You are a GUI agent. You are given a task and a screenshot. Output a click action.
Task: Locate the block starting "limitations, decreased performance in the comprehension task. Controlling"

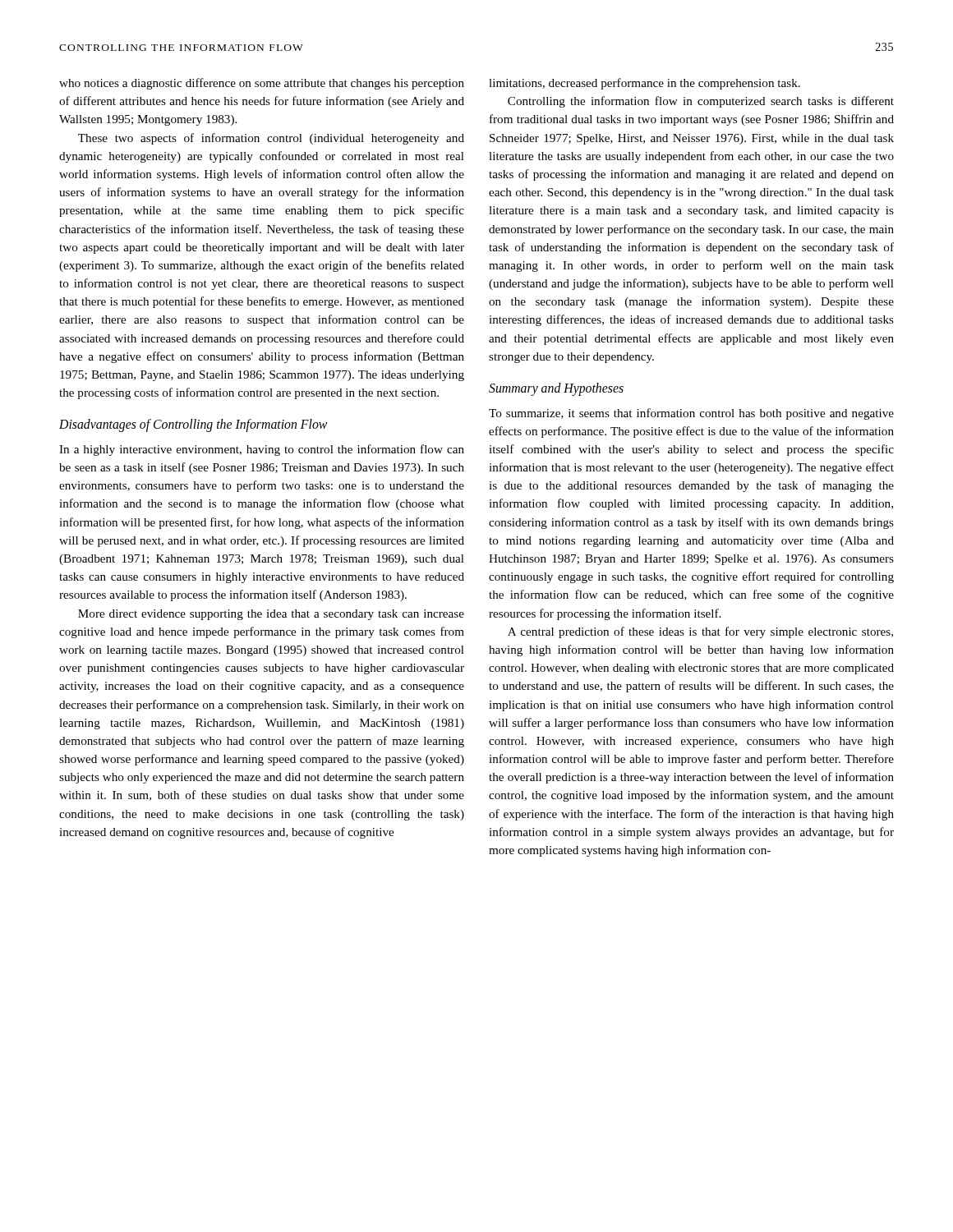(x=691, y=220)
